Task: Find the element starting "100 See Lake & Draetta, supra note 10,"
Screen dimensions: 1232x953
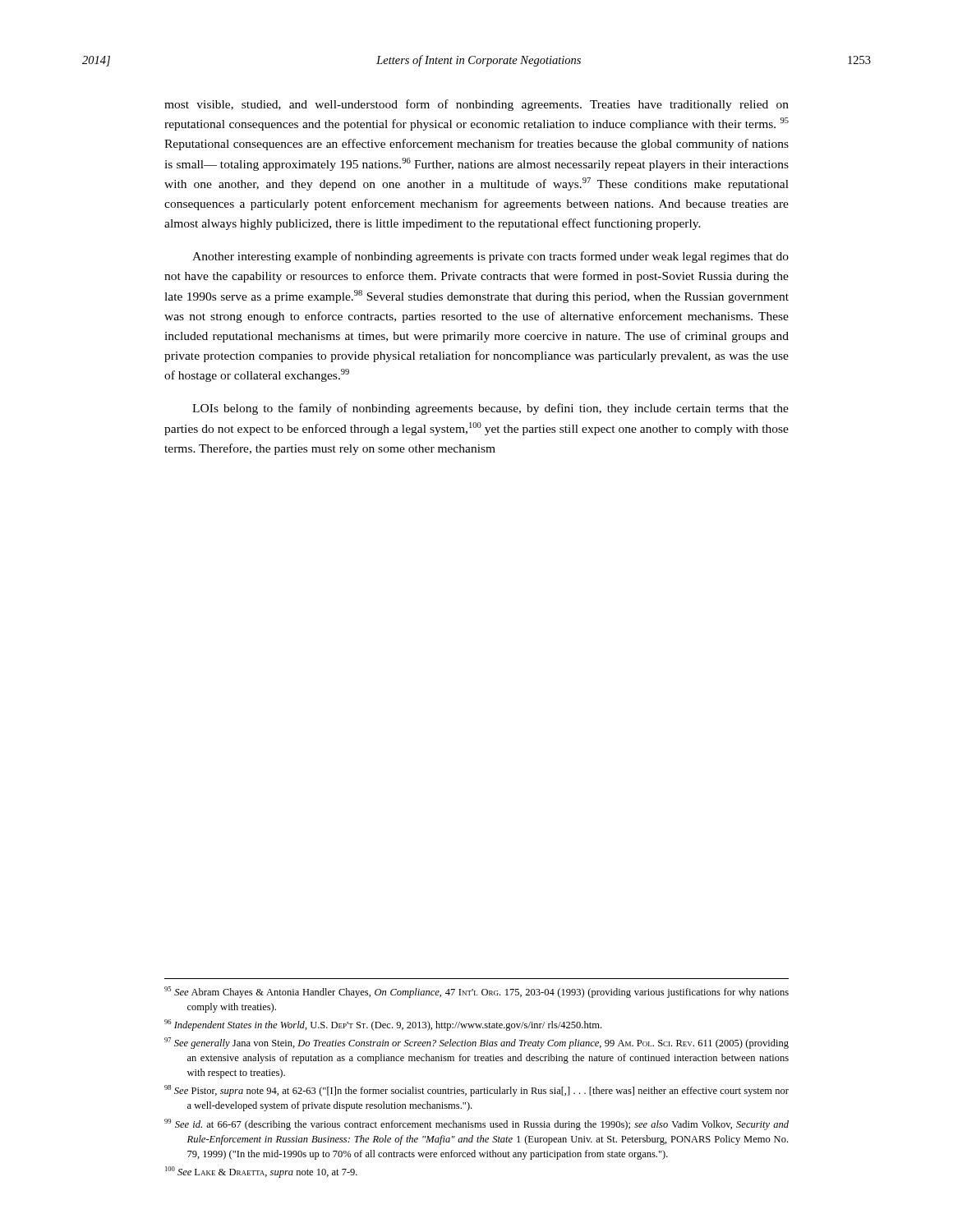Action: tap(261, 1171)
